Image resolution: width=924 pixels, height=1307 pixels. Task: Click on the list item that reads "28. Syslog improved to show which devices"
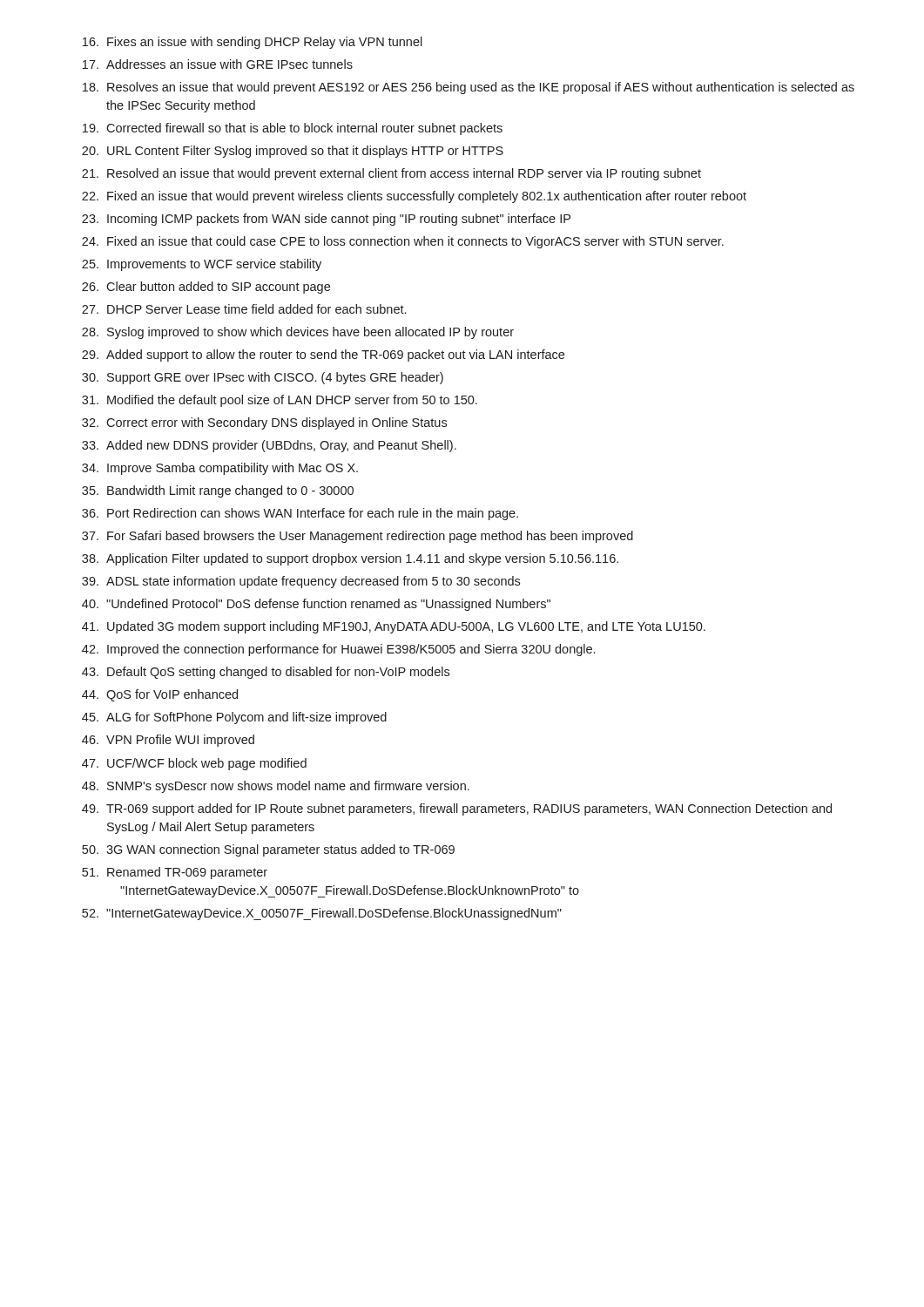(462, 333)
